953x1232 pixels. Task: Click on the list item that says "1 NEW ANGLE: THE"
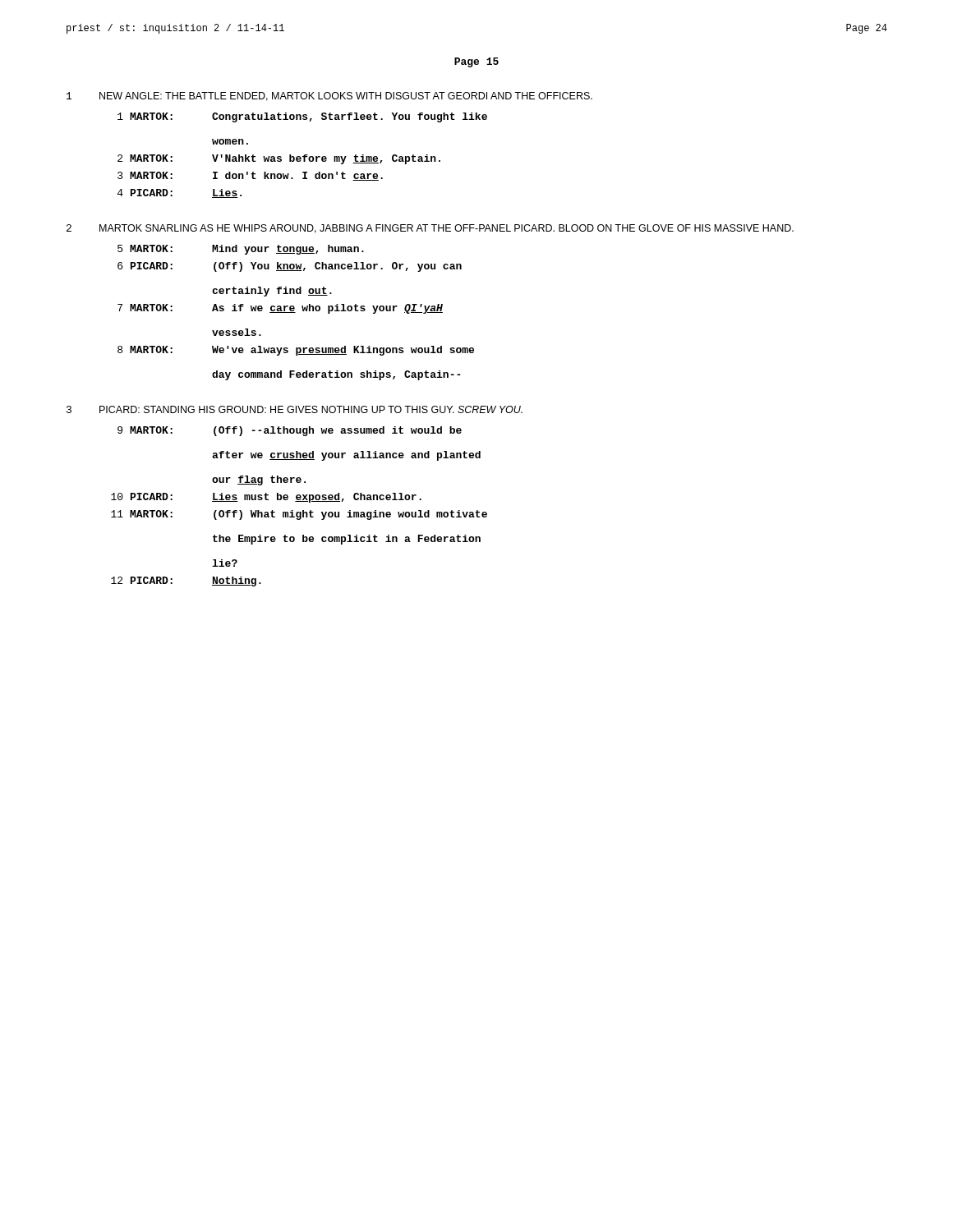(476, 96)
